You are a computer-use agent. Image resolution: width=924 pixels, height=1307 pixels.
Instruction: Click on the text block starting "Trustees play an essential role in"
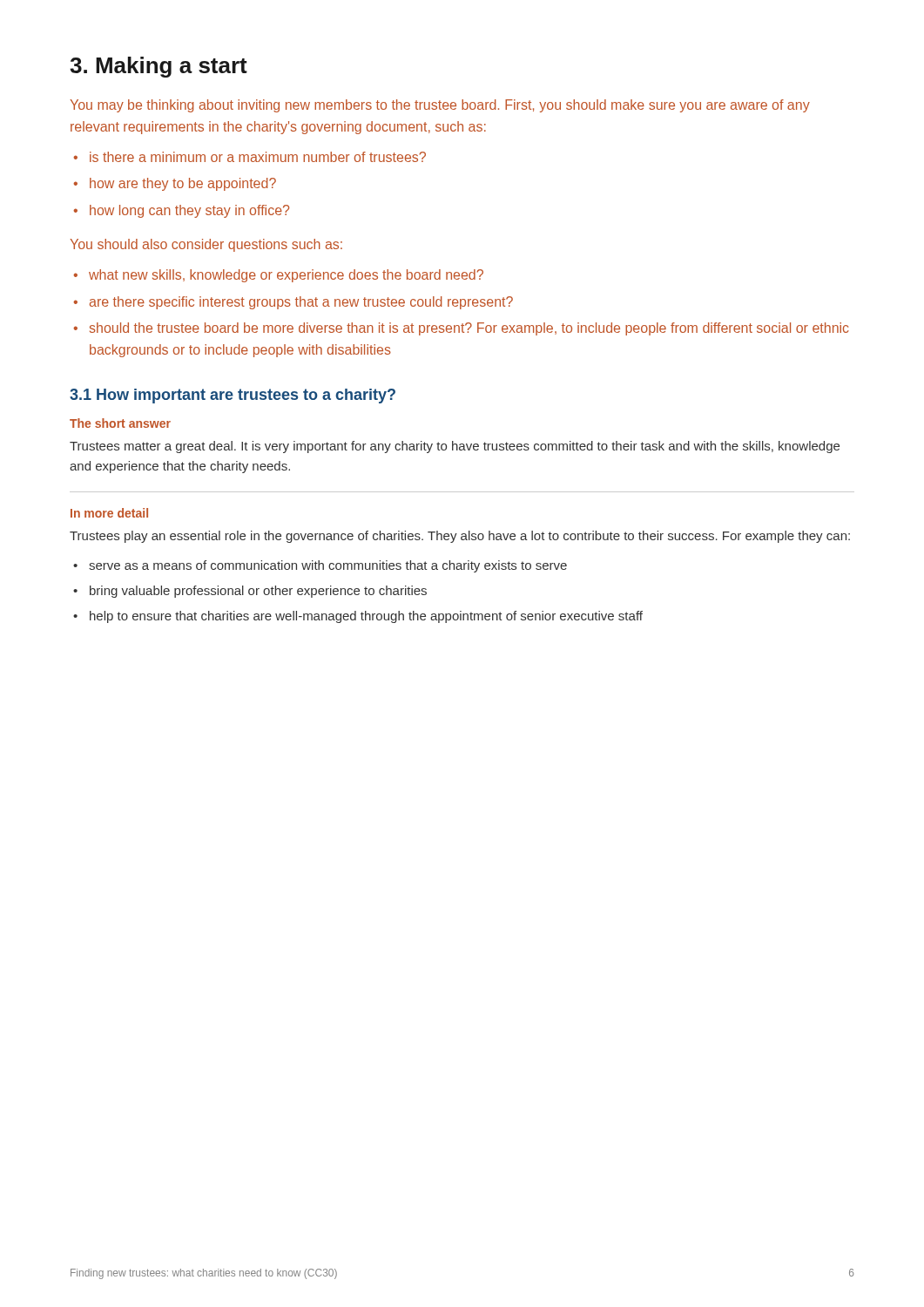(462, 536)
